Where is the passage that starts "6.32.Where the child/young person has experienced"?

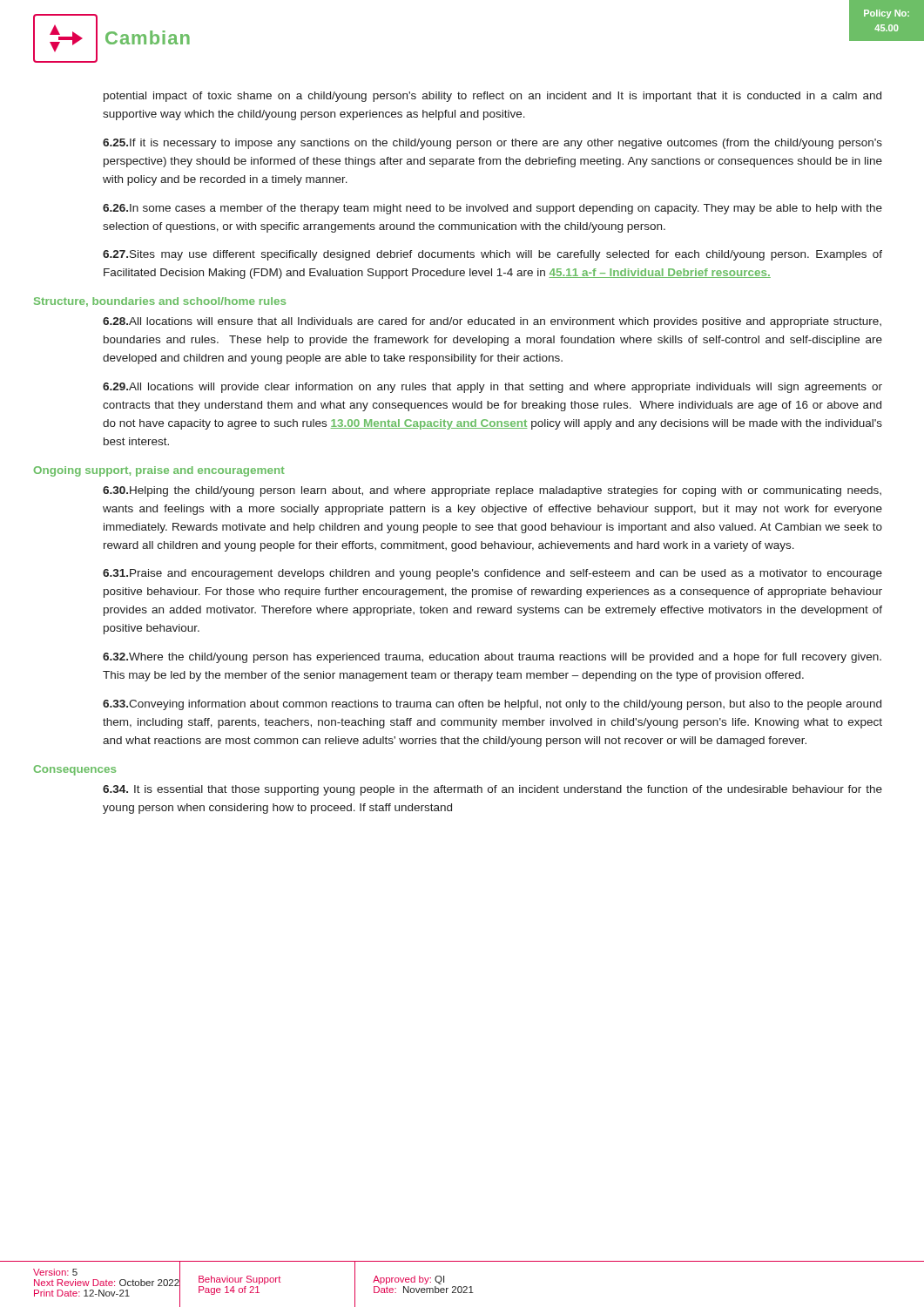coord(492,666)
